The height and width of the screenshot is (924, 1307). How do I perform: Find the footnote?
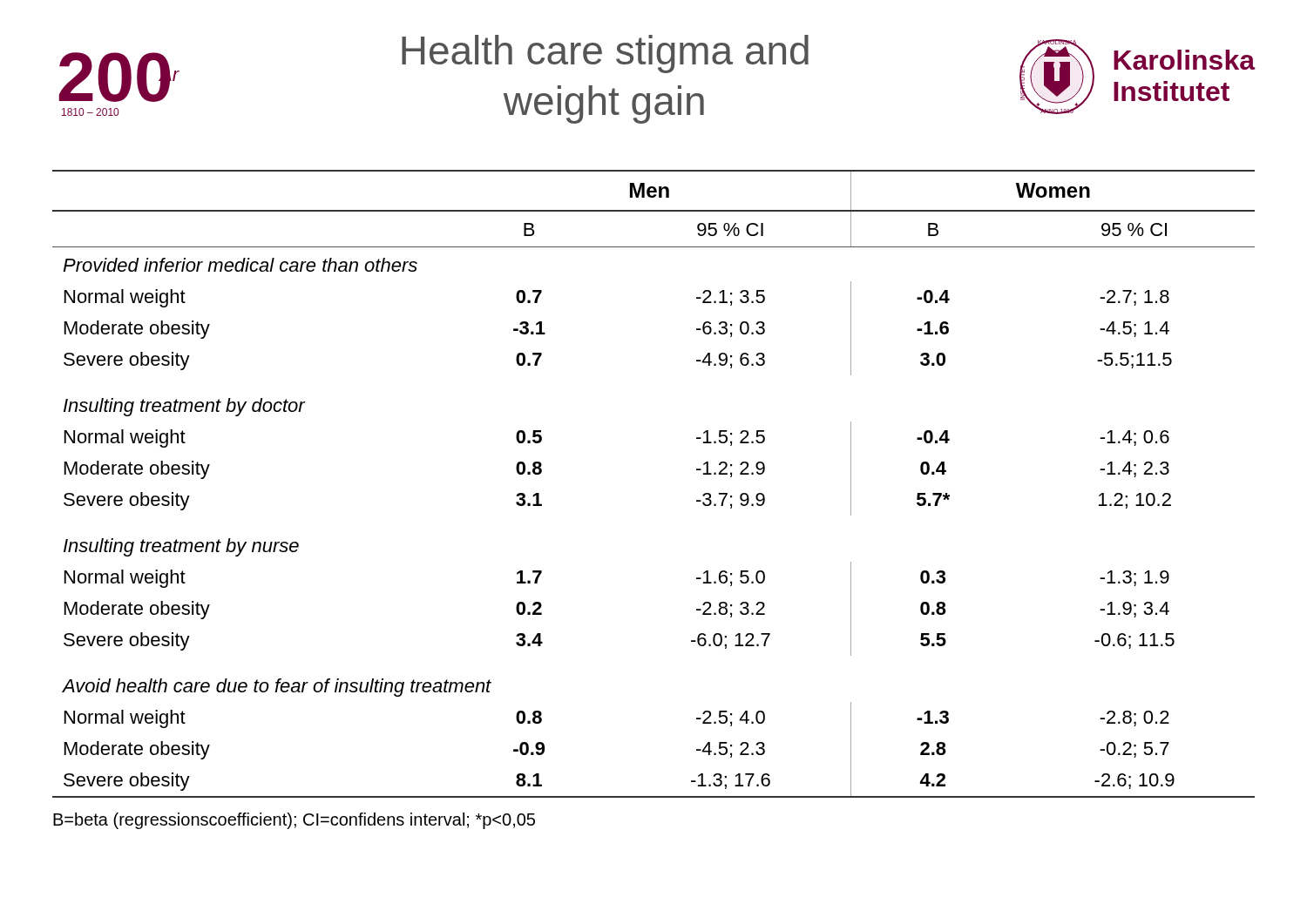pyautogui.click(x=294, y=819)
